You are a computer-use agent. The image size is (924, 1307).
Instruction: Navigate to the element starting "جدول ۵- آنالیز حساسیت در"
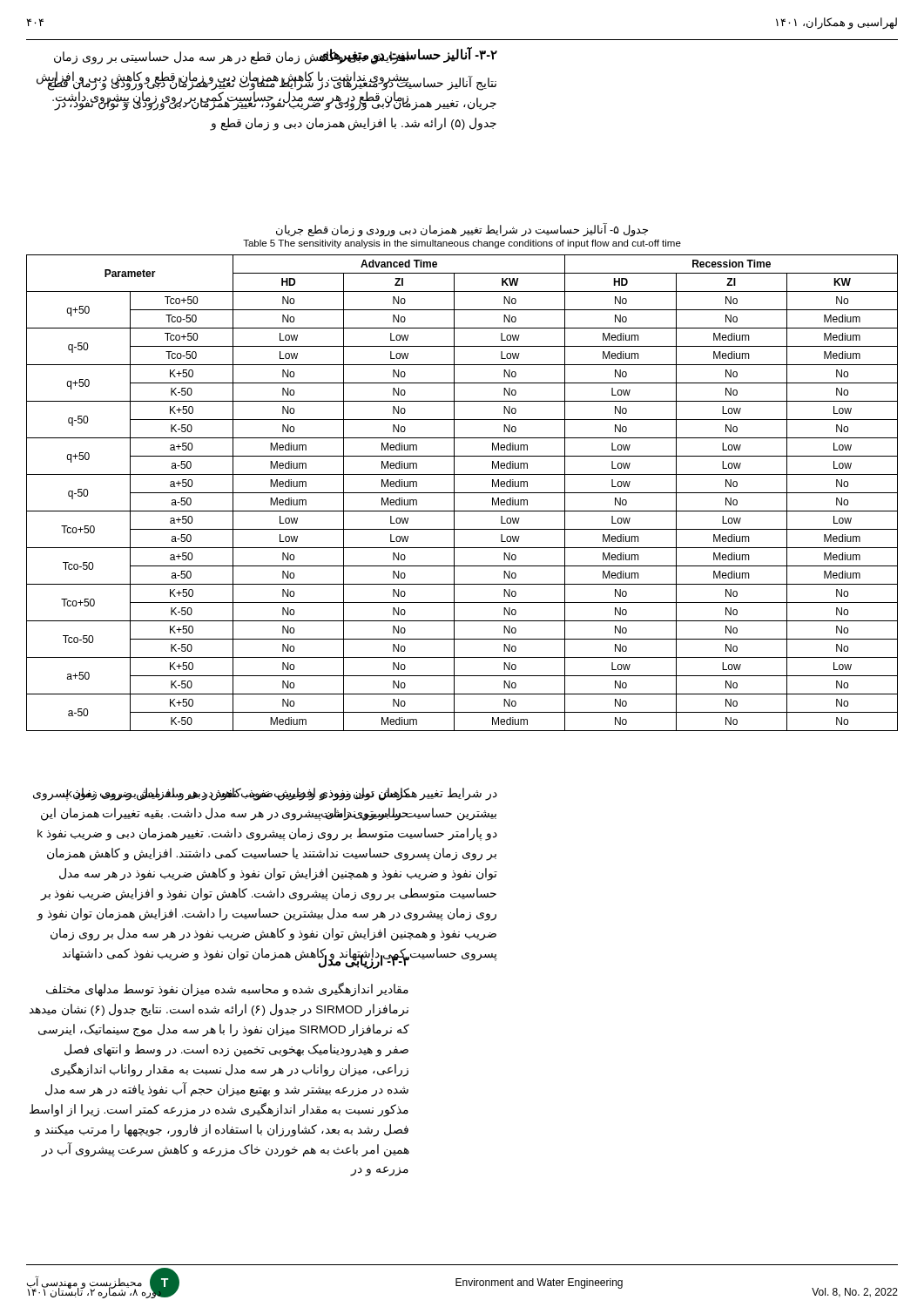[x=462, y=230]
